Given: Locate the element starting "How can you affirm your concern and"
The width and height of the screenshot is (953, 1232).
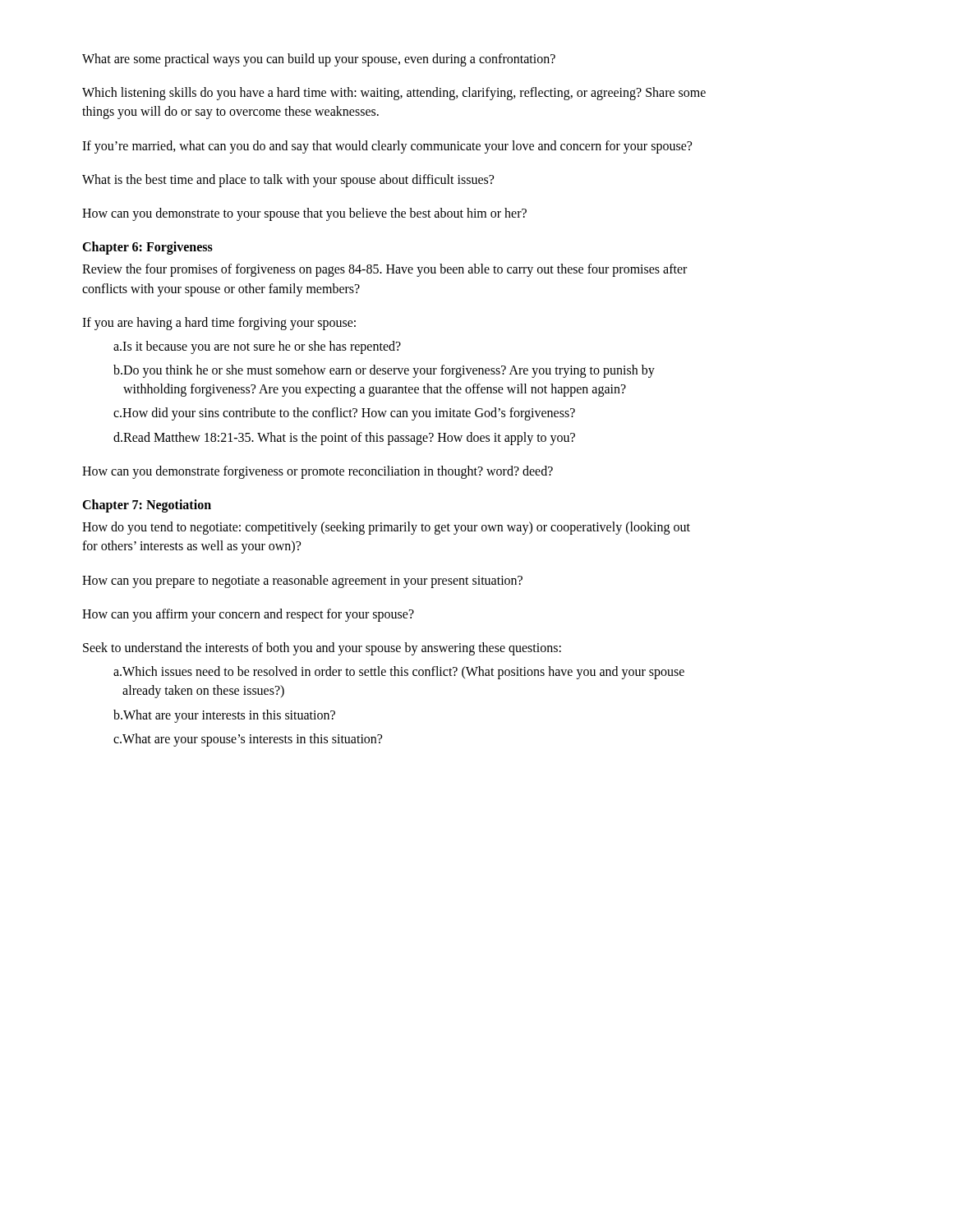Looking at the screenshot, I should pos(248,614).
